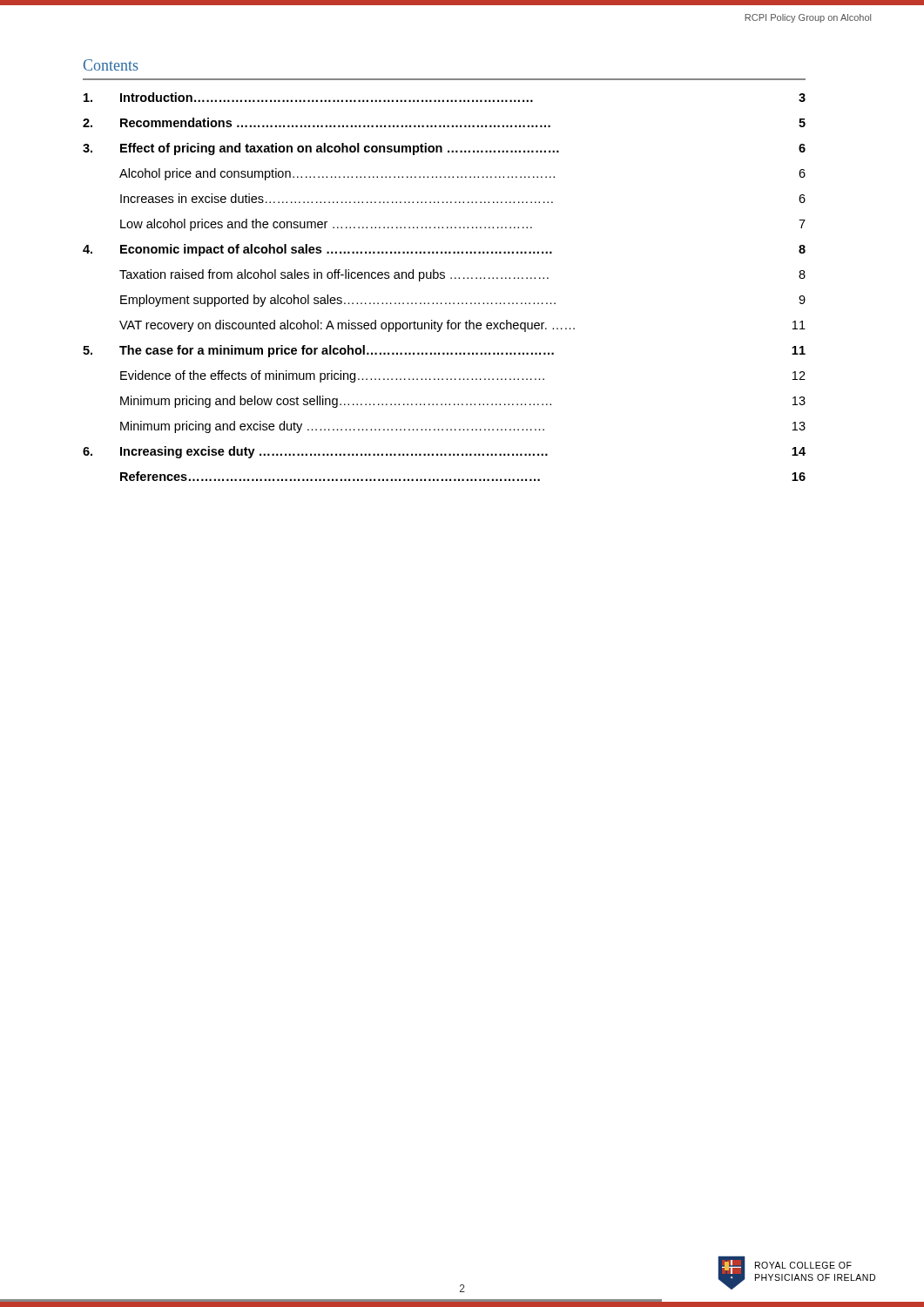924x1307 pixels.
Task: Click on the list item that reads "Increases in excise"
Action: [444, 199]
